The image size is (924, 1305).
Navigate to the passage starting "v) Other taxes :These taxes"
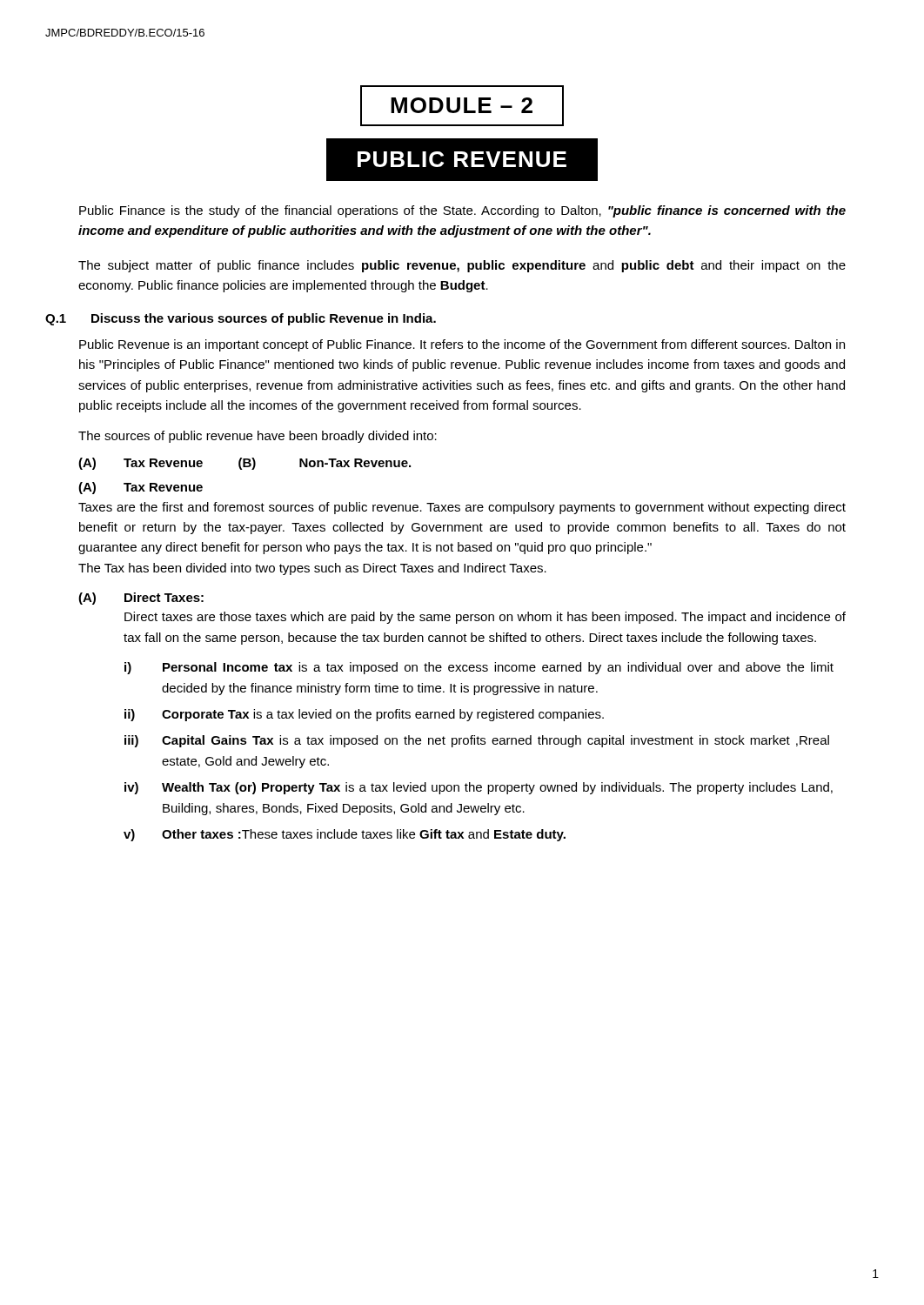pos(479,834)
